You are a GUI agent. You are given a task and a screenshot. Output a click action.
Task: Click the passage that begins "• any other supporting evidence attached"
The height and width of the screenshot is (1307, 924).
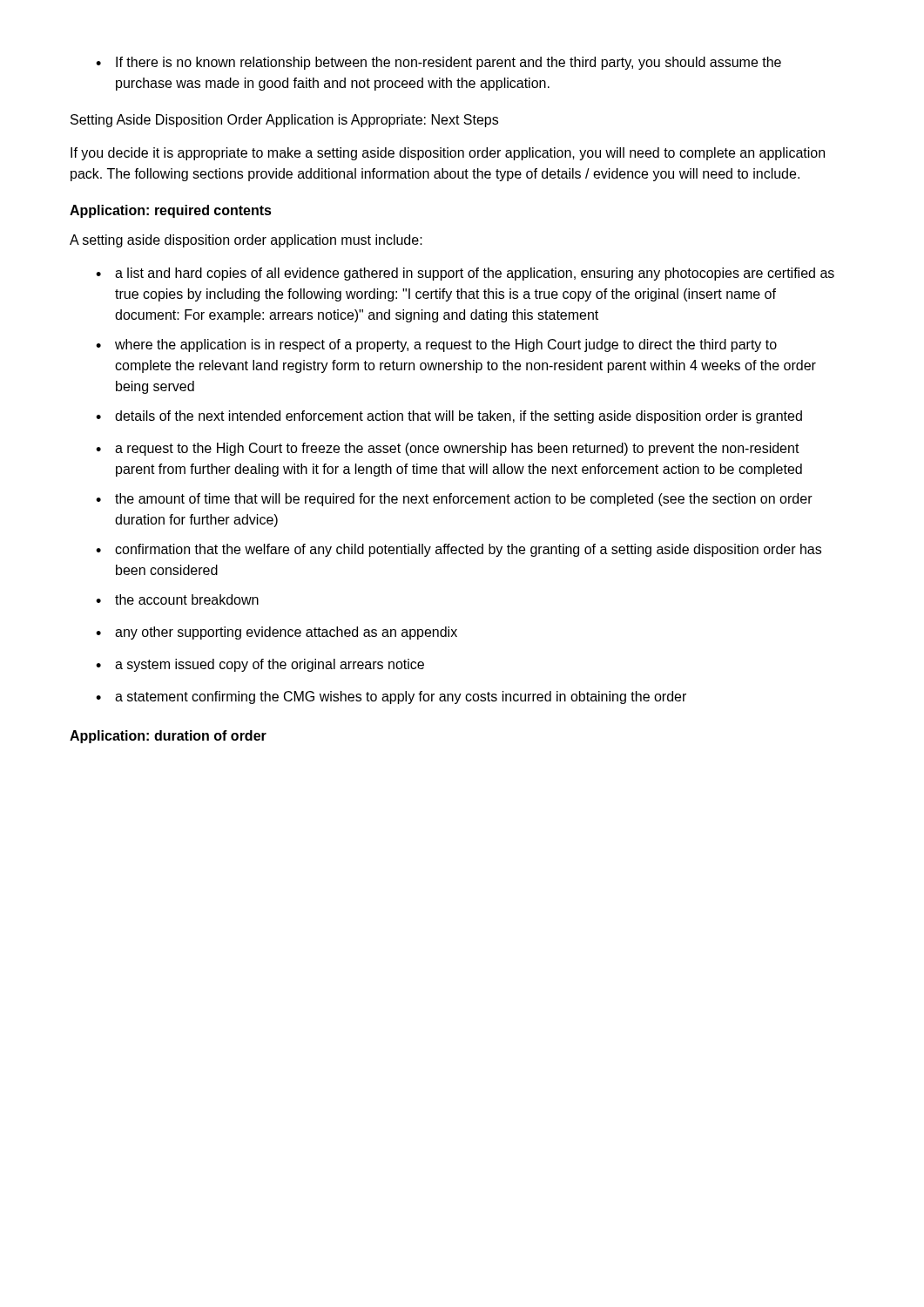pos(466,634)
